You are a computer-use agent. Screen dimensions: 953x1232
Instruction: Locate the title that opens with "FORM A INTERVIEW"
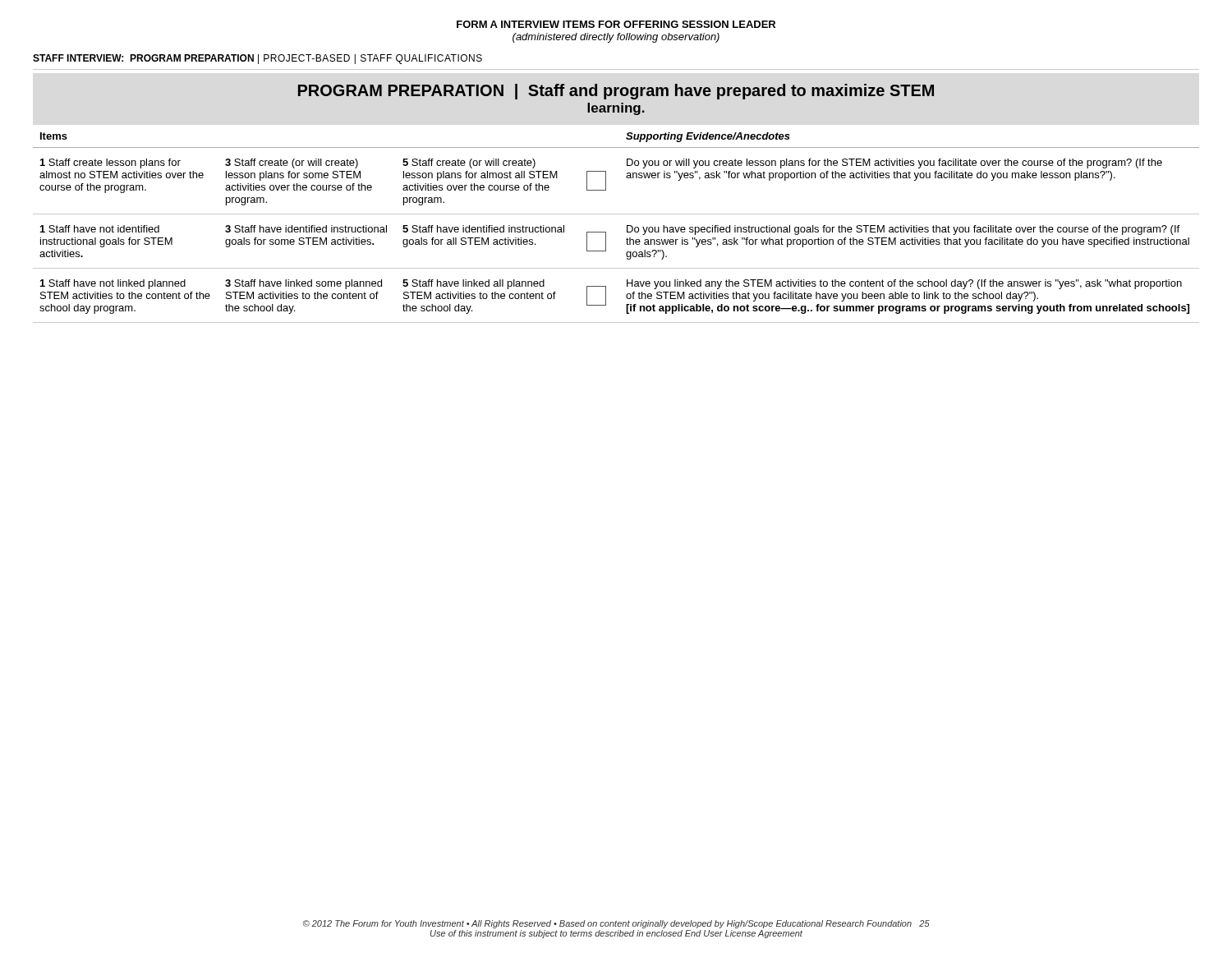click(616, 30)
